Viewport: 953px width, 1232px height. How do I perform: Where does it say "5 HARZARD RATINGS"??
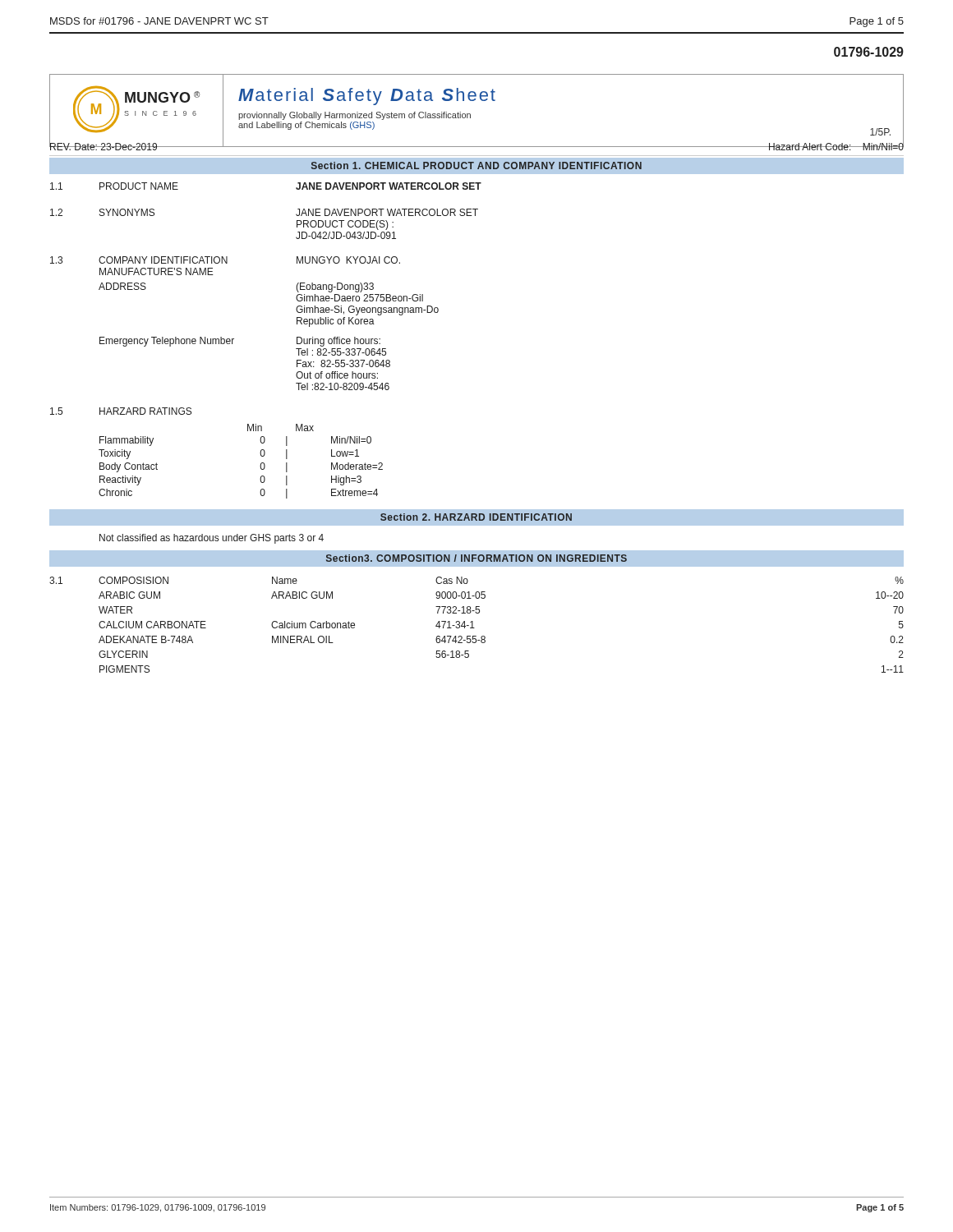(x=121, y=411)
